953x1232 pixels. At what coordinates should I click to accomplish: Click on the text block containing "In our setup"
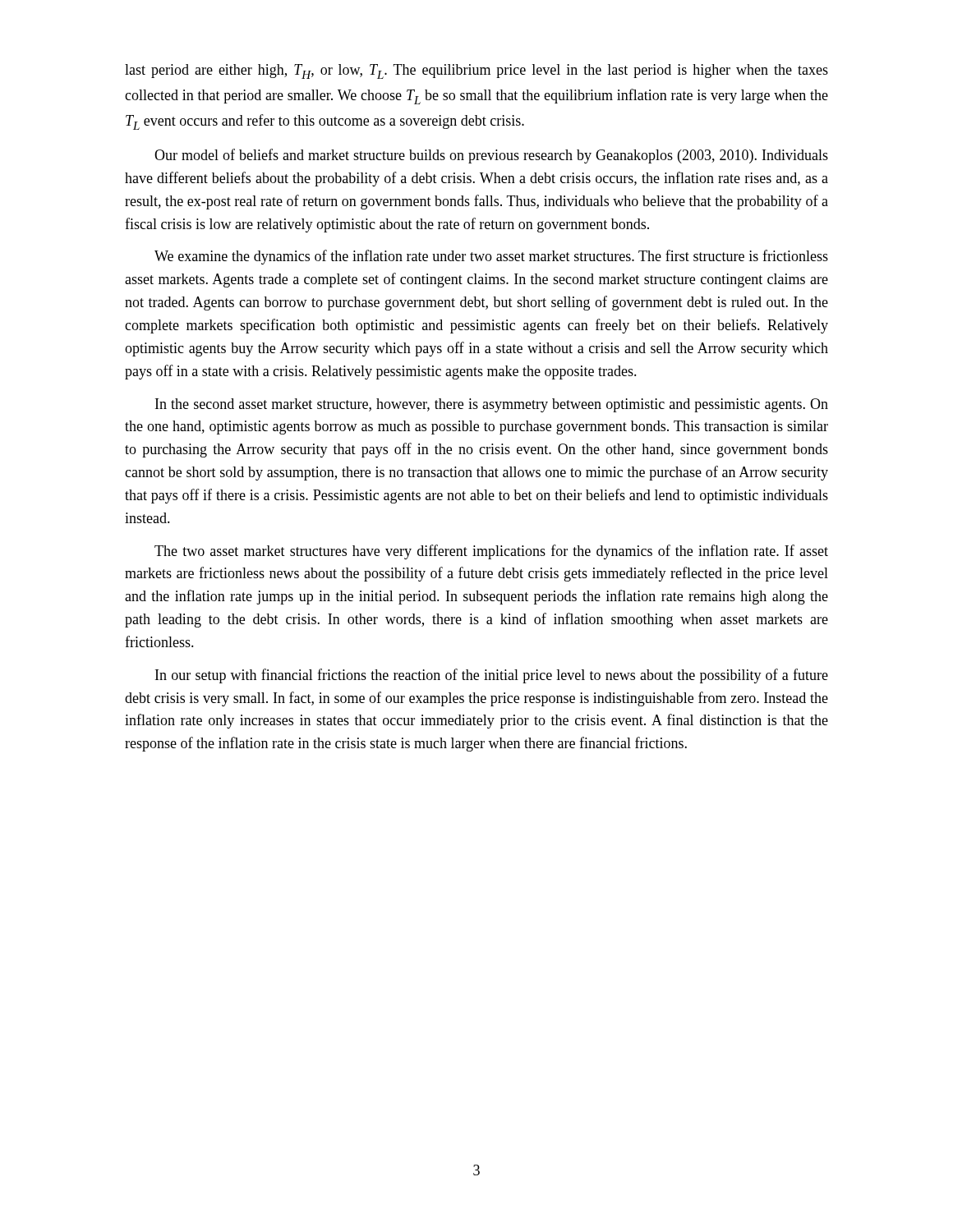coord(476,709)
